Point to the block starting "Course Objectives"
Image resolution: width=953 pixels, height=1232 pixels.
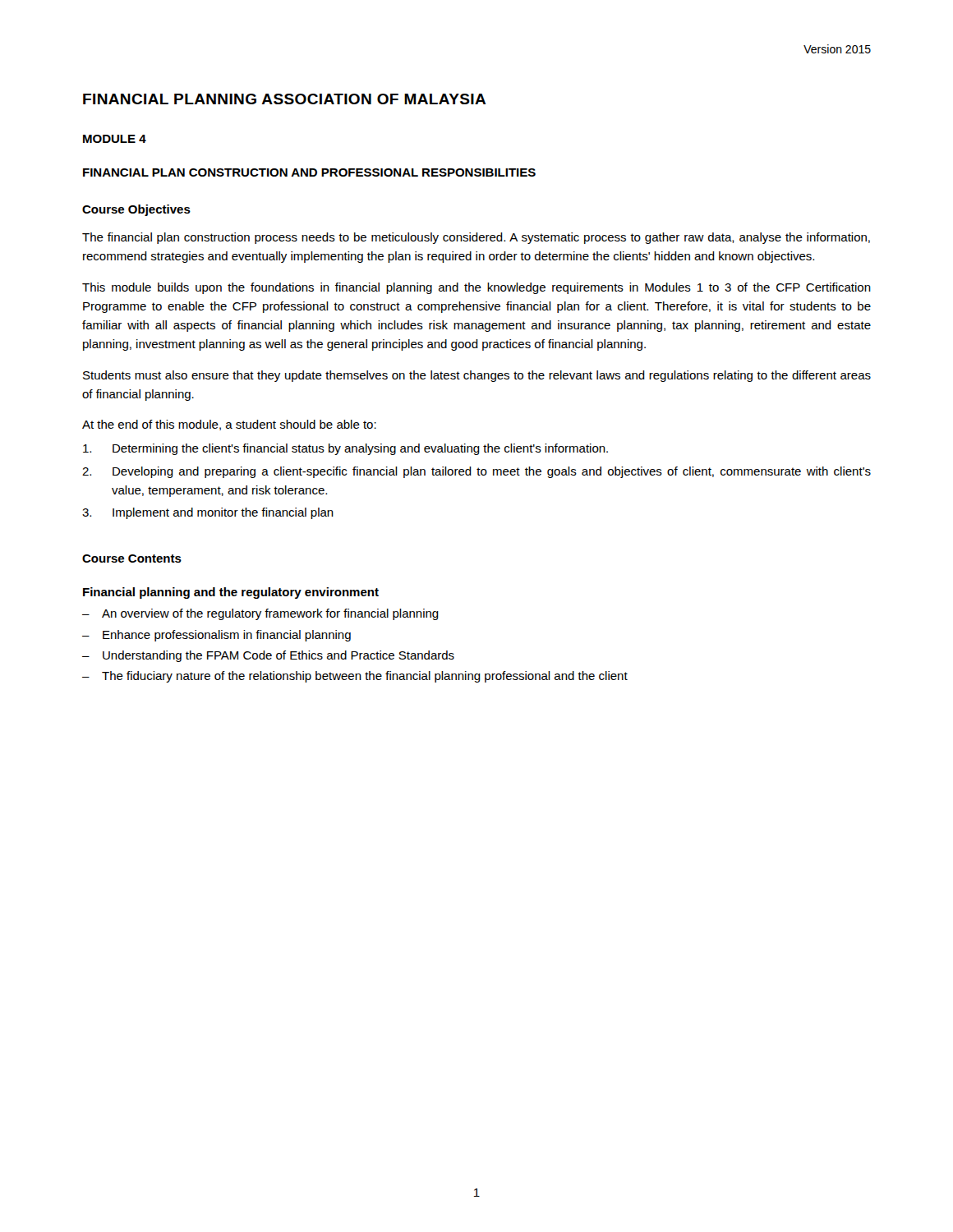136,209
